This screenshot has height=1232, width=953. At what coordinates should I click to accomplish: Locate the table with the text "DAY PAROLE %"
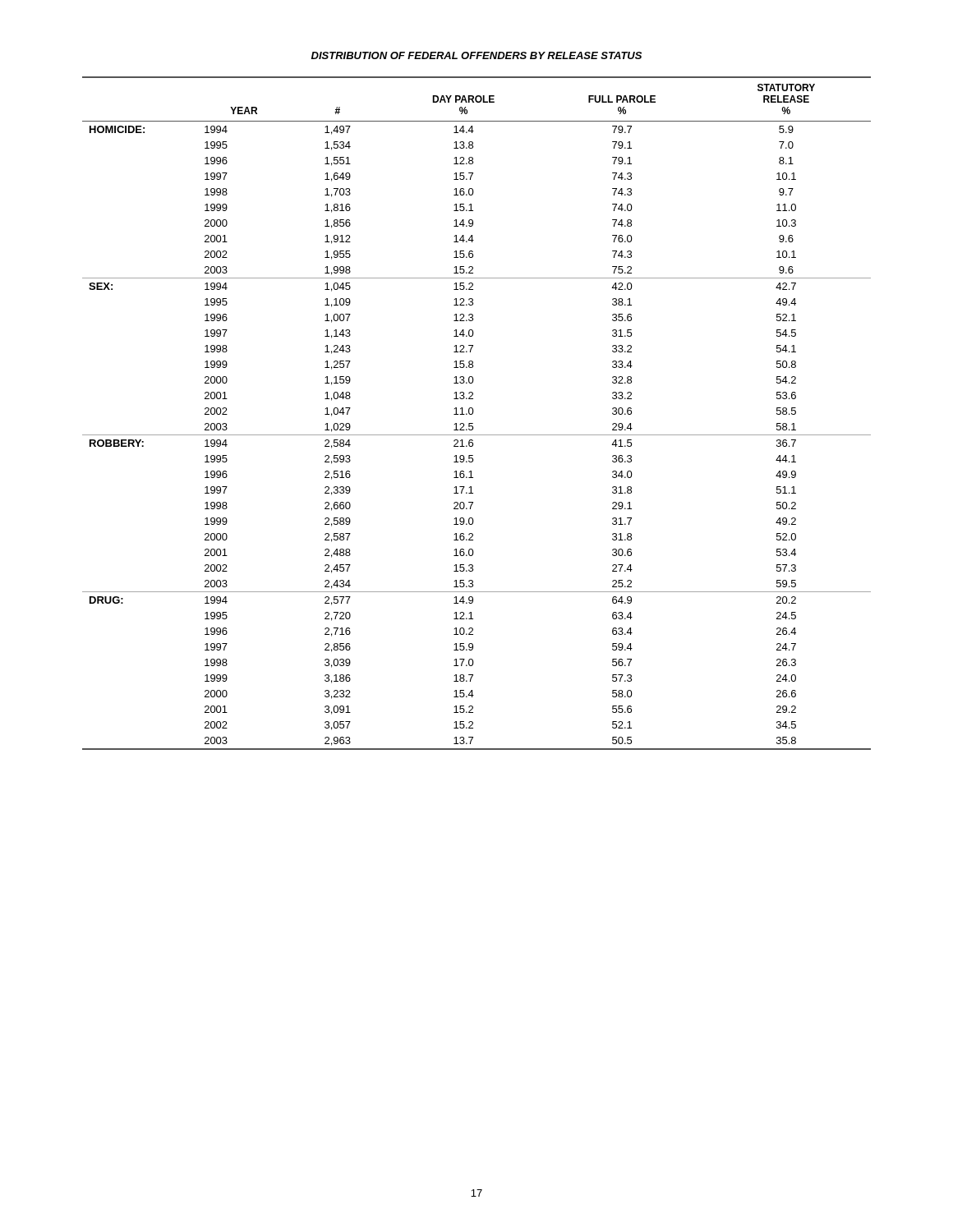476,413
